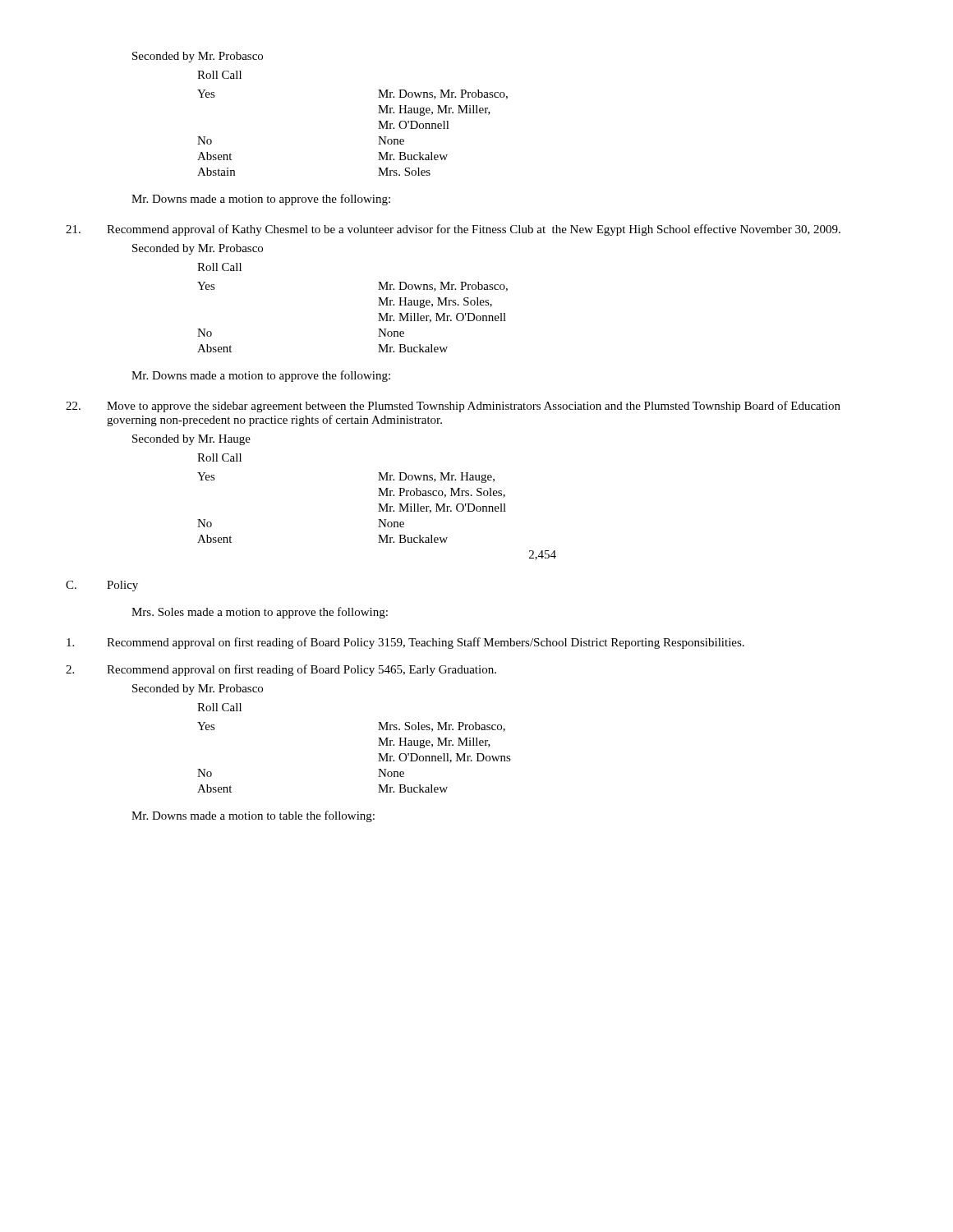The image size is (953, 1232).
Task: Select the passage starting "Mrs. Soles made a motion to approve the"
Action: (260, 612)
